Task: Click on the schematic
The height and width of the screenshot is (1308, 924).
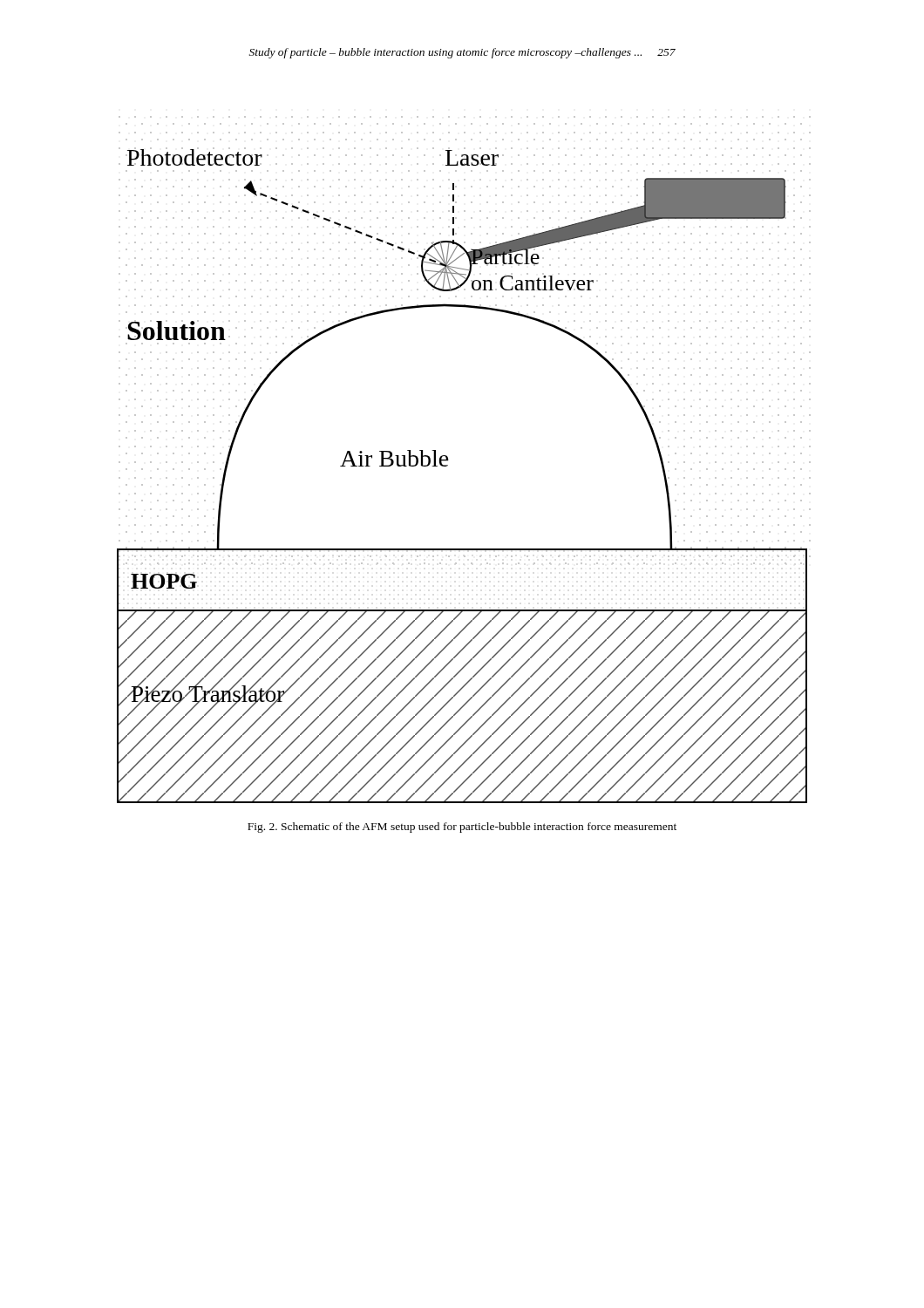Action: (462, 445)
